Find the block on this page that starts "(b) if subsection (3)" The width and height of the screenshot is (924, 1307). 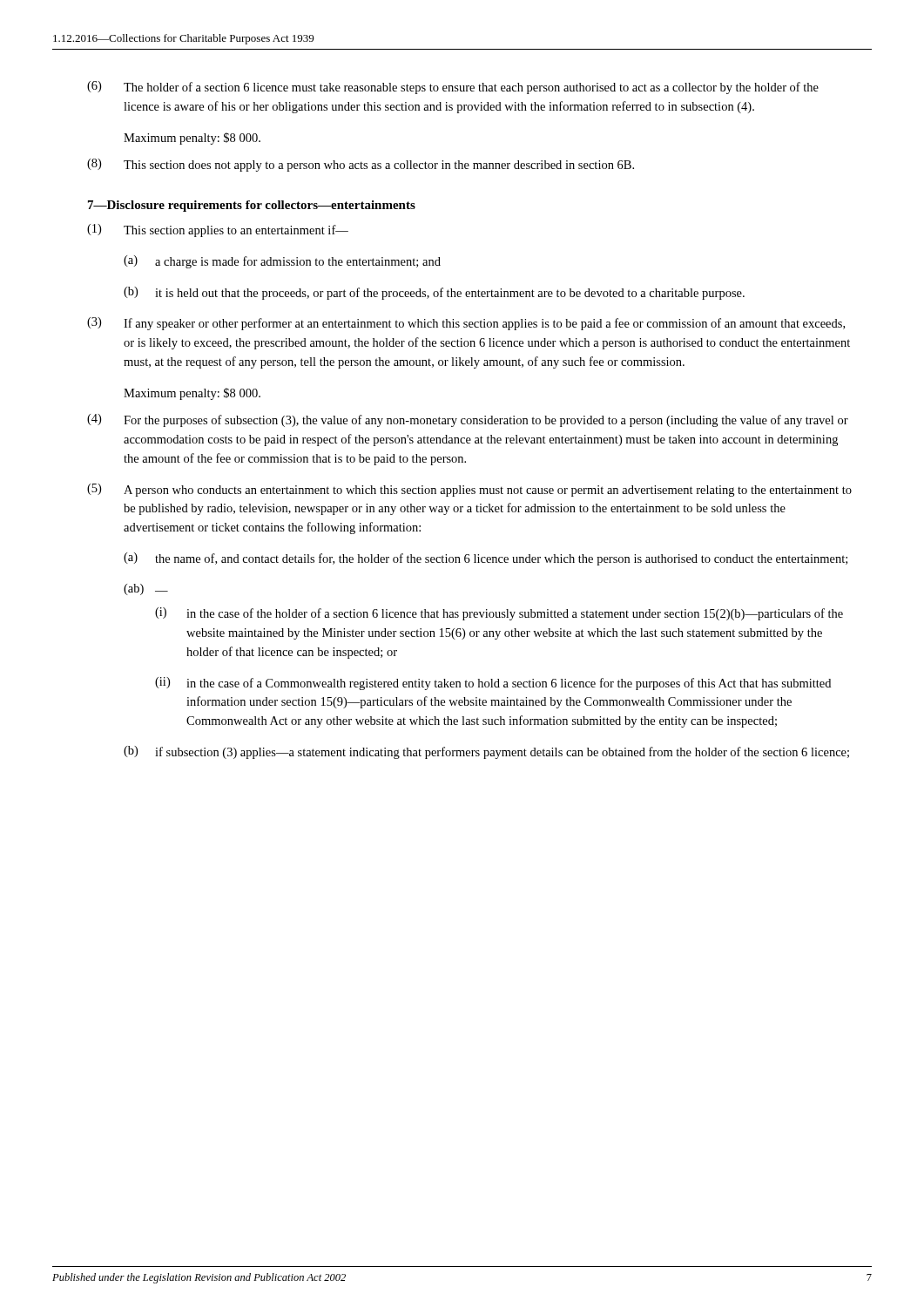click(x=489, y=756)
